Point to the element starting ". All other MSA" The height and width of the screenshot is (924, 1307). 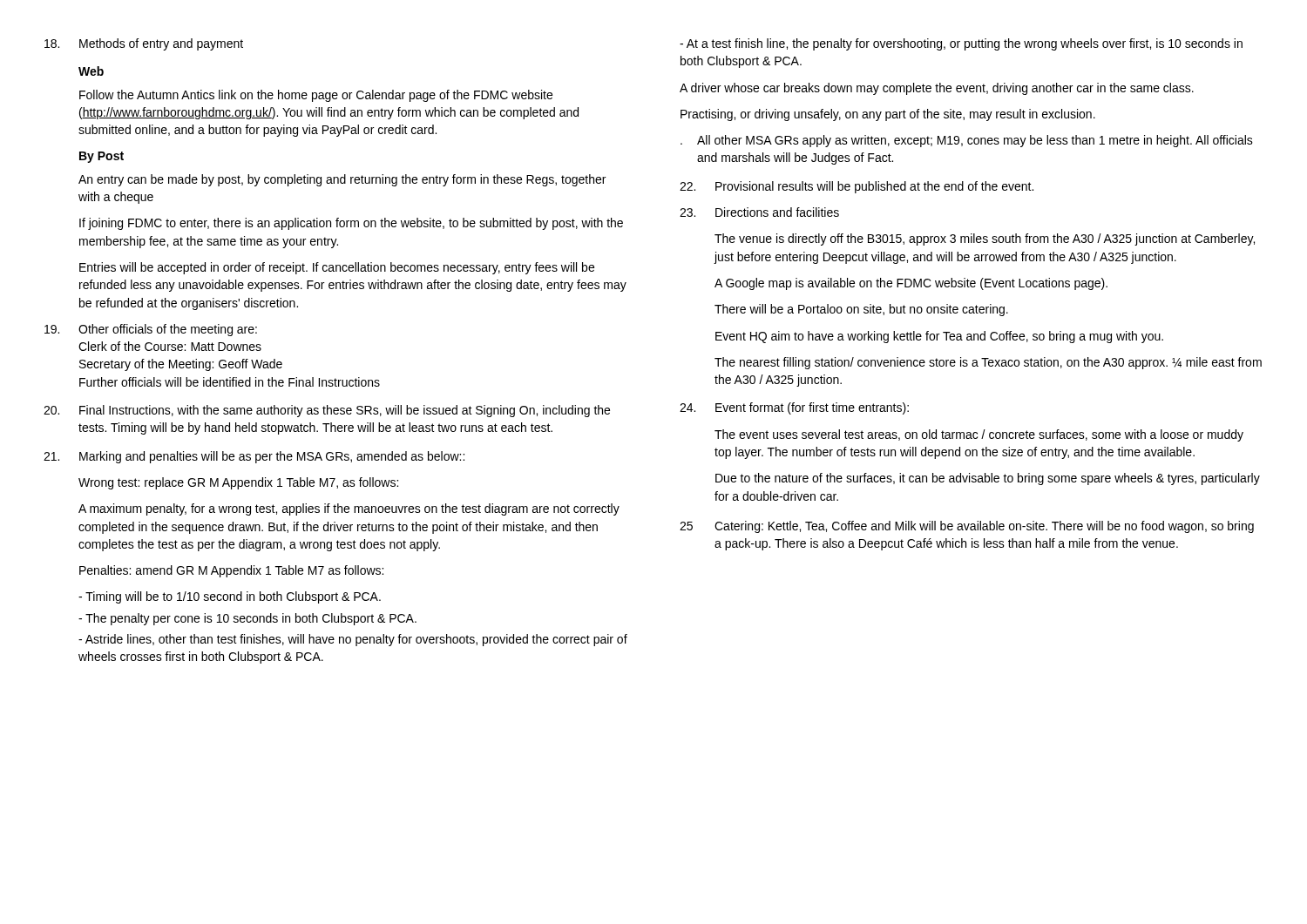tap(972, 149)
